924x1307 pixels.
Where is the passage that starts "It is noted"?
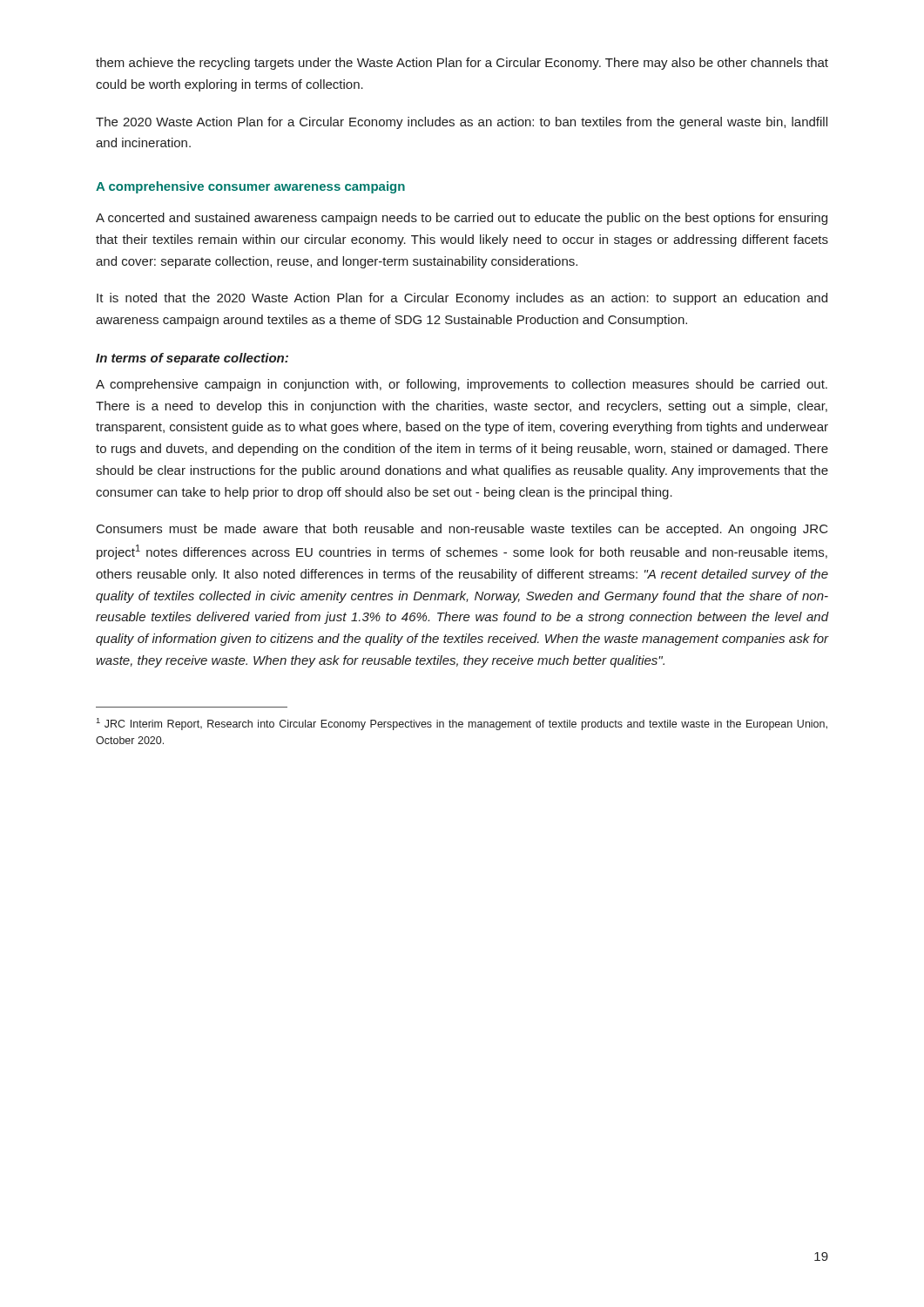tap(462, 309)
